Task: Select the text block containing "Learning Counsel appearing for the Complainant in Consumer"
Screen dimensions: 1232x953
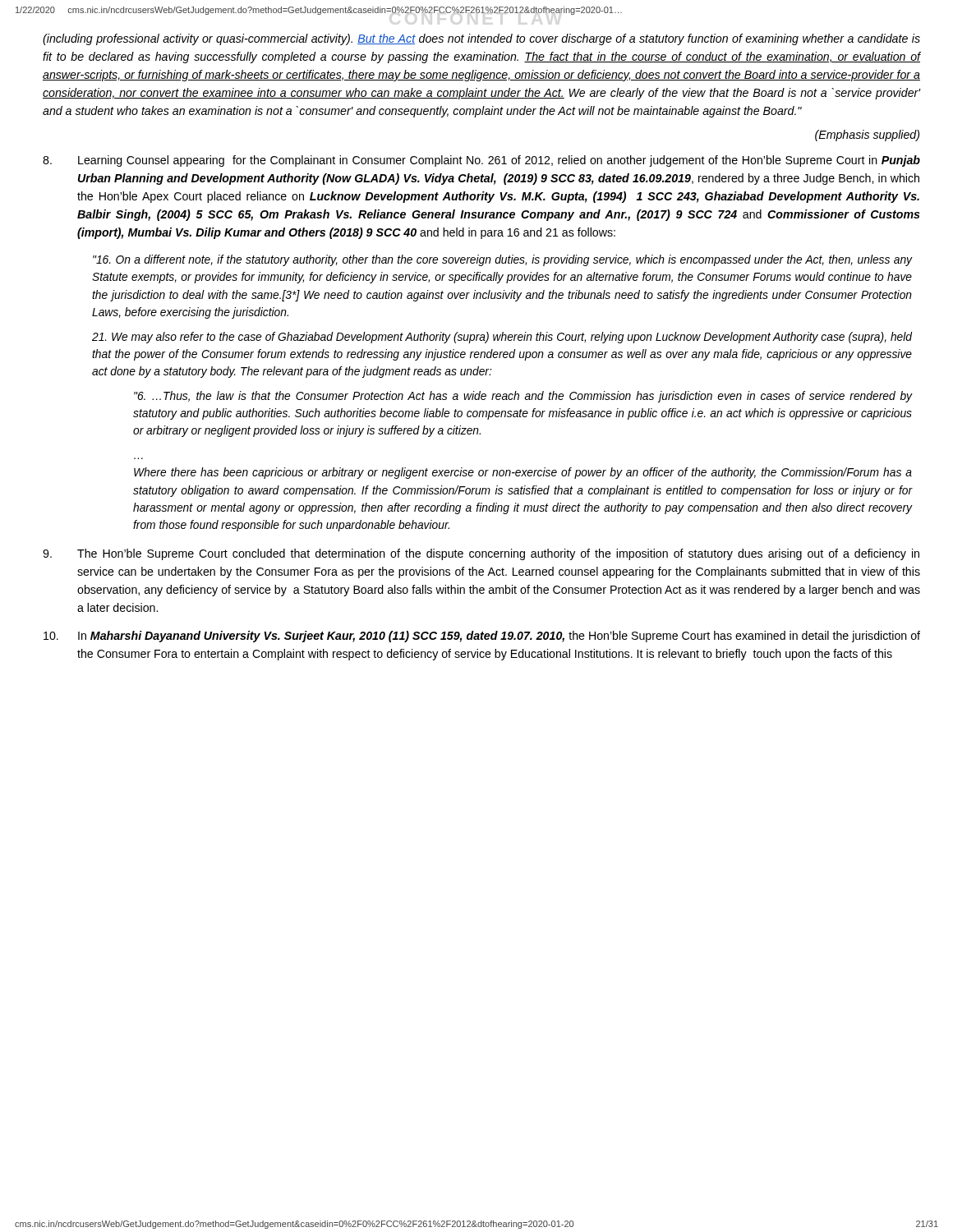Action: 481,196
